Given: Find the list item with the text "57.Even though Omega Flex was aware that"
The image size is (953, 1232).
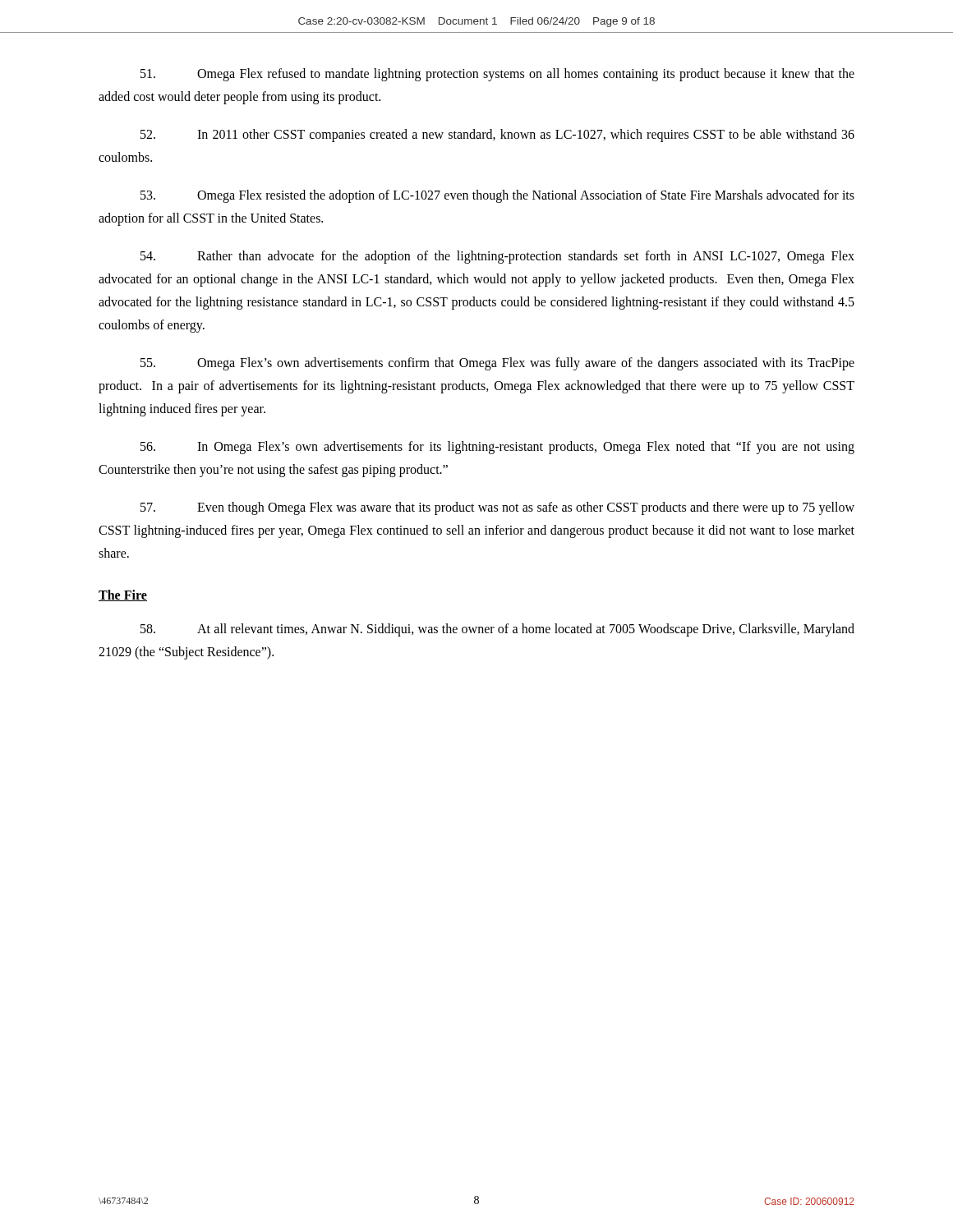Looking at the screenshot, I should point(476,531).
